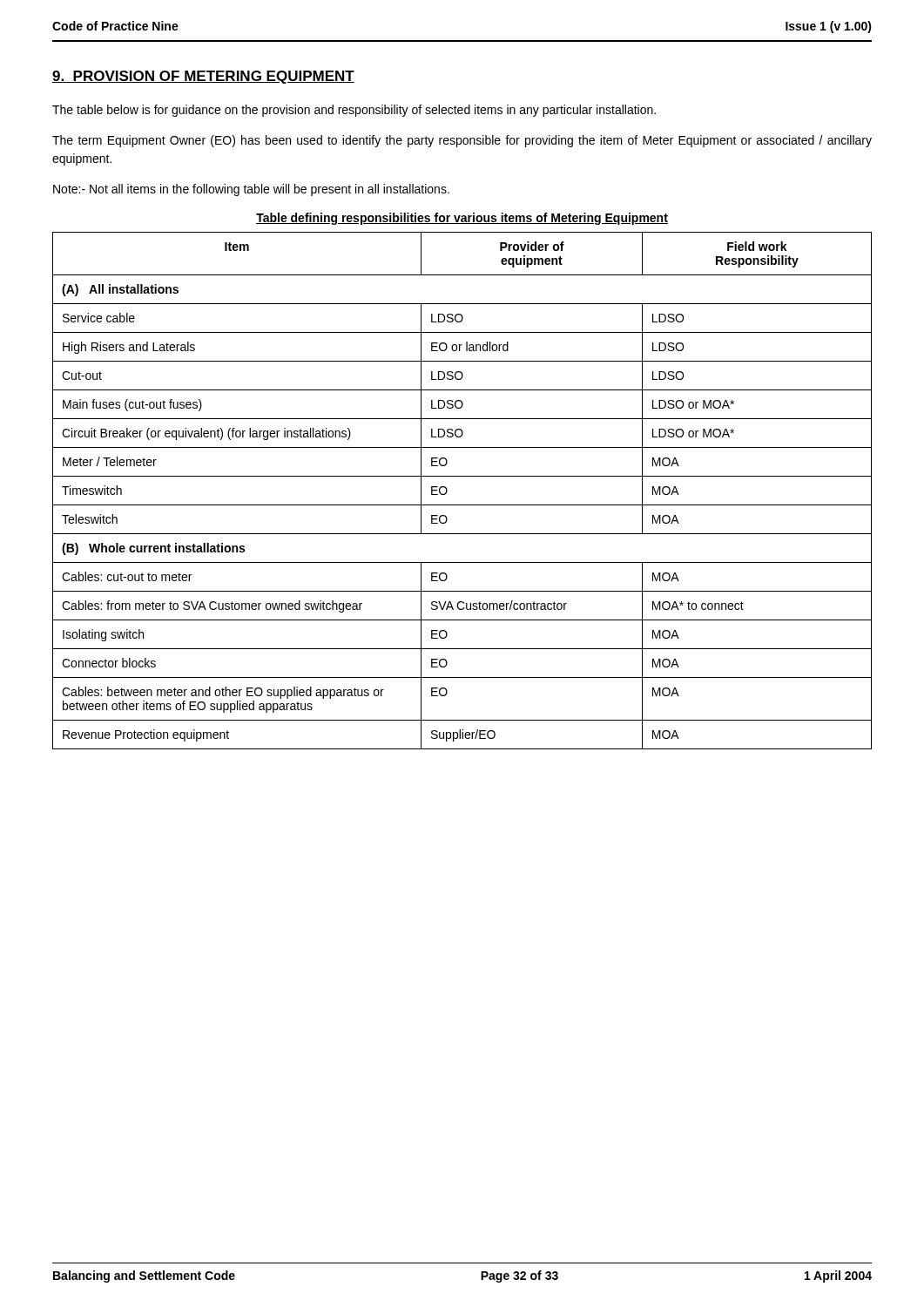The image size is (924, 1307).
Task: Locate the text block containing "Note:- Not all items in"
Action: pyautogui.click(x=251, y=189)
